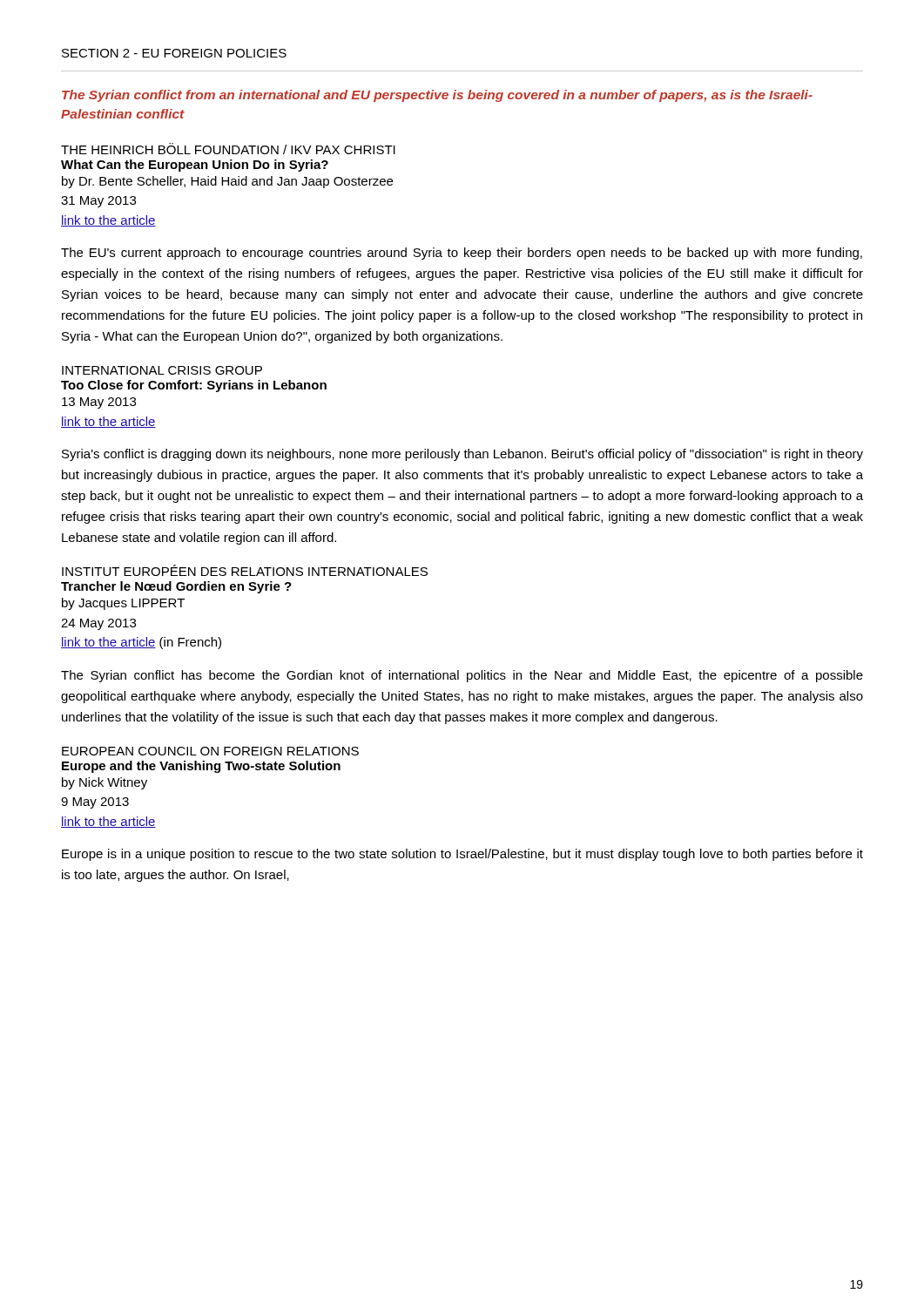924x1307 pixels.
Task: Click on the text with the text "INTERNATIONAL CRISIS GROUP"
Action: coord(162,370)
